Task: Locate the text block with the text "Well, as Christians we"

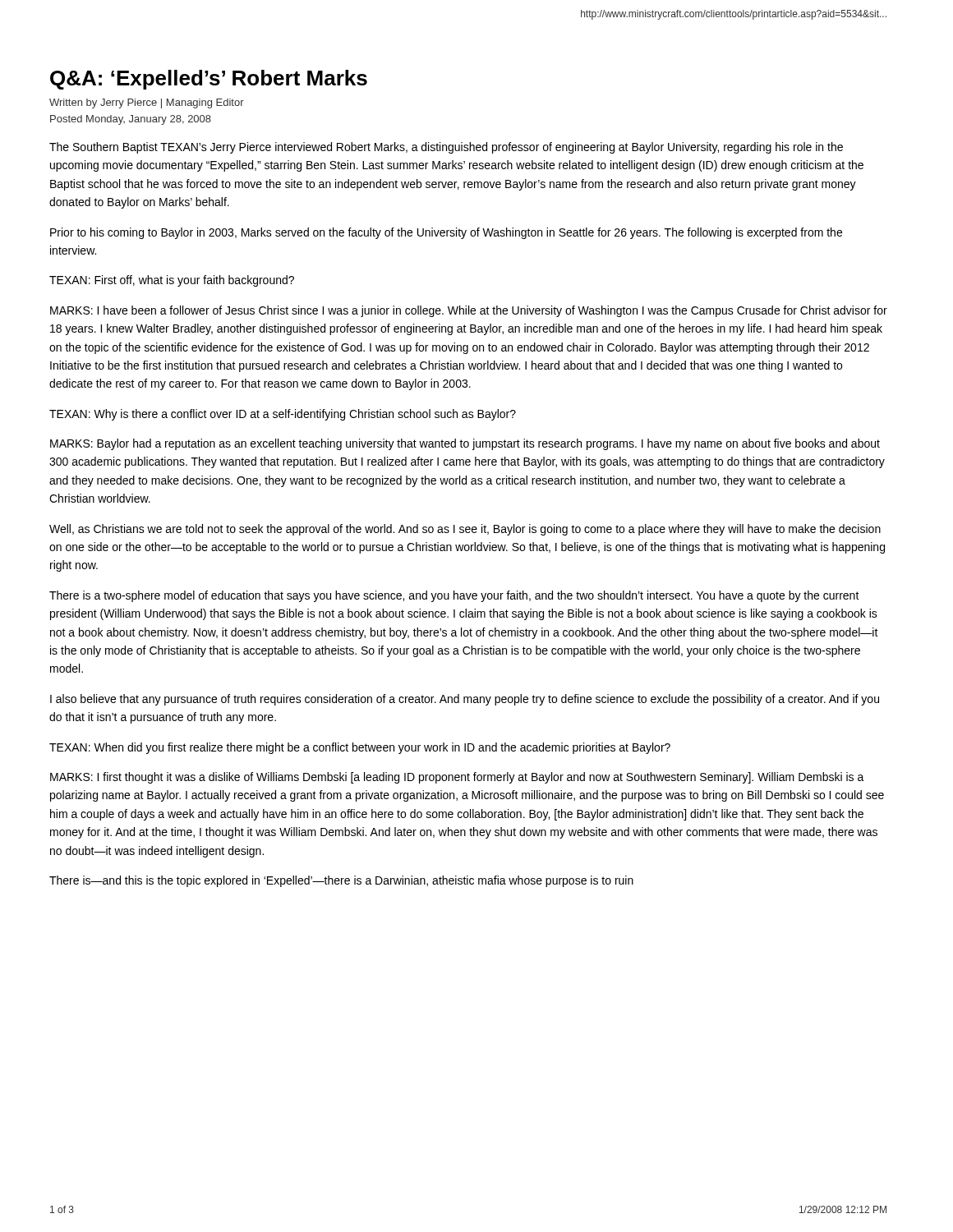Action: tap(467, 547)
